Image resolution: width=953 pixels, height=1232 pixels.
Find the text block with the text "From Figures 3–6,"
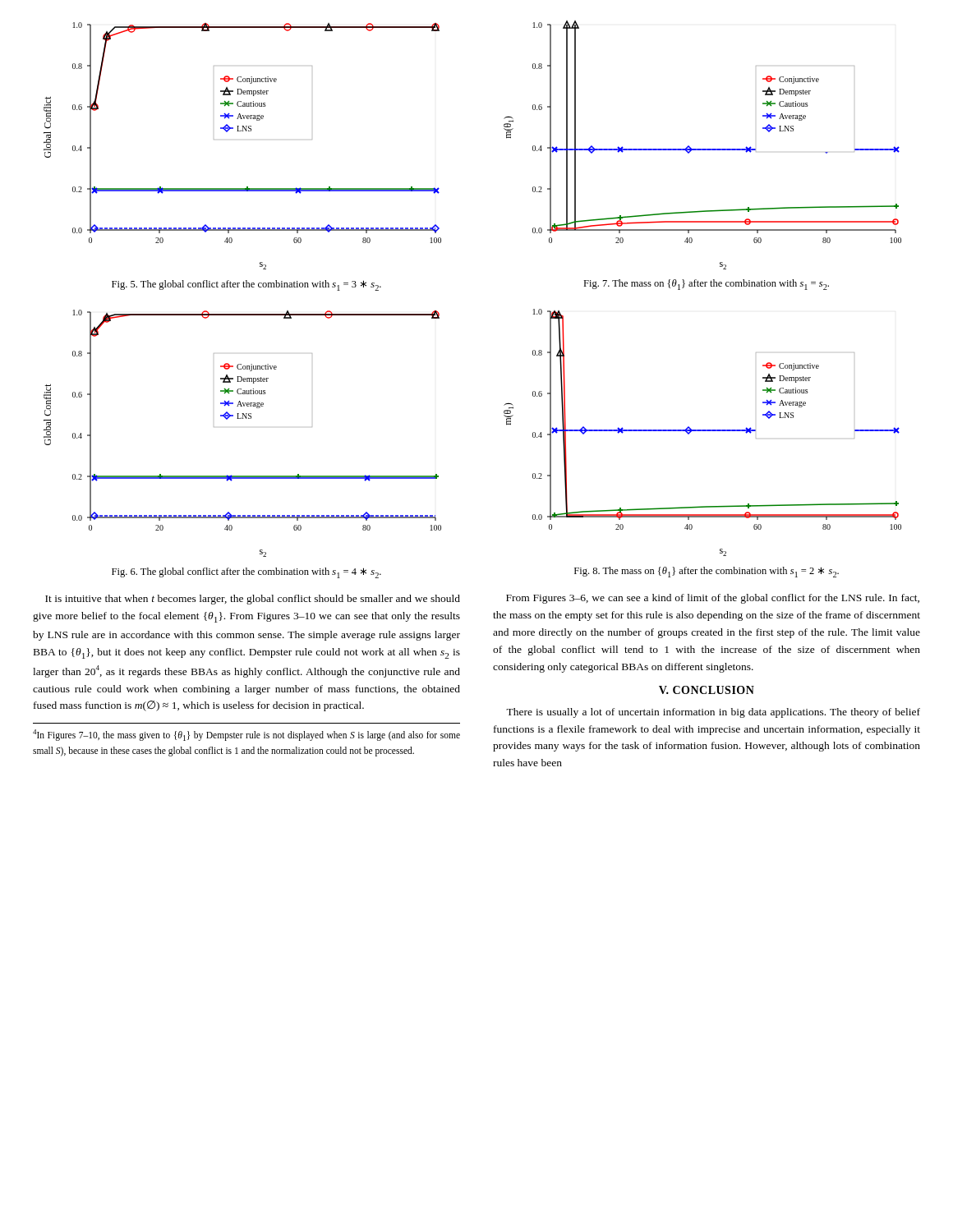pyautogui.click(x=707, y=632)
